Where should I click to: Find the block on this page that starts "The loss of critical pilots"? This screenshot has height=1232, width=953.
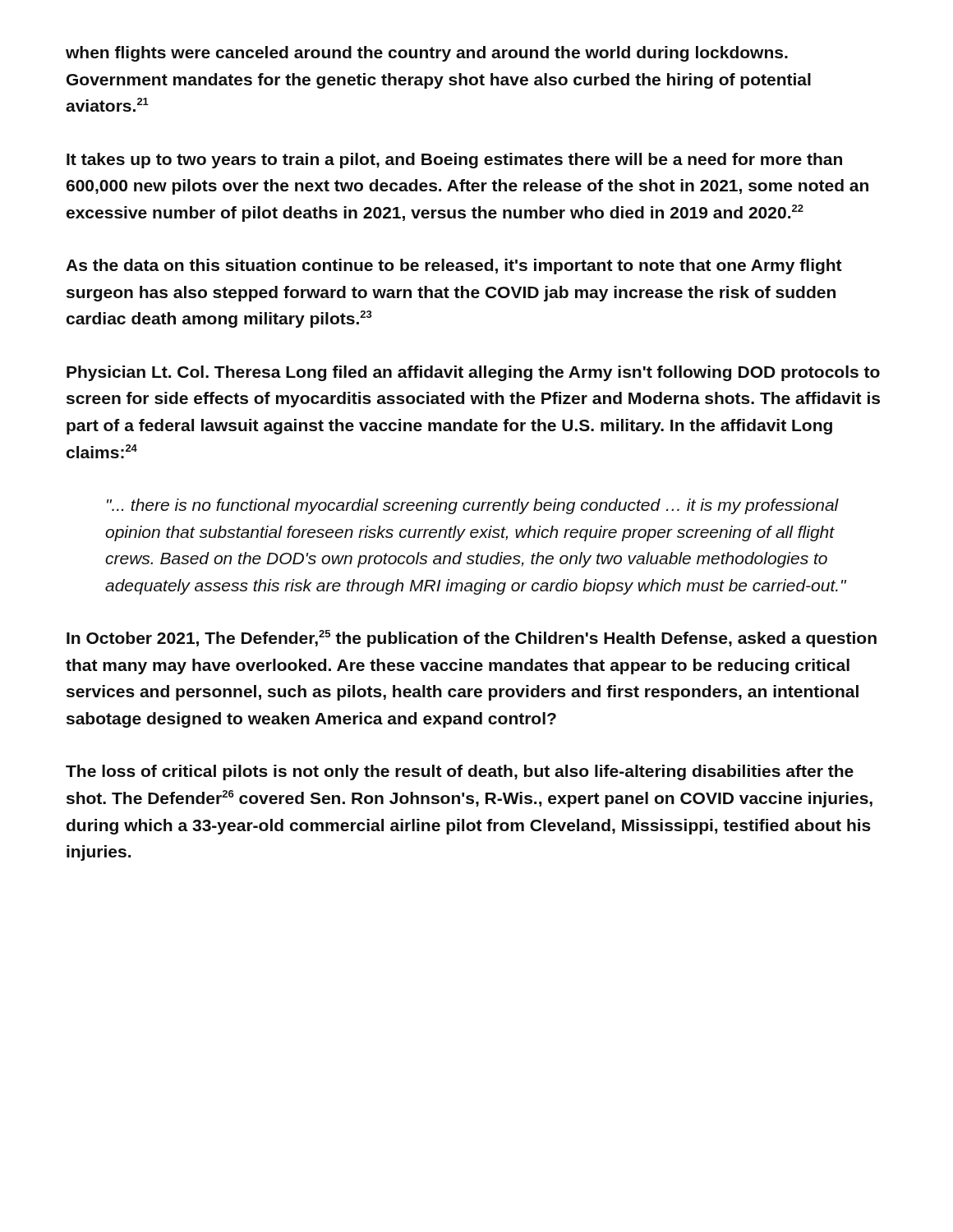(470, 811)
